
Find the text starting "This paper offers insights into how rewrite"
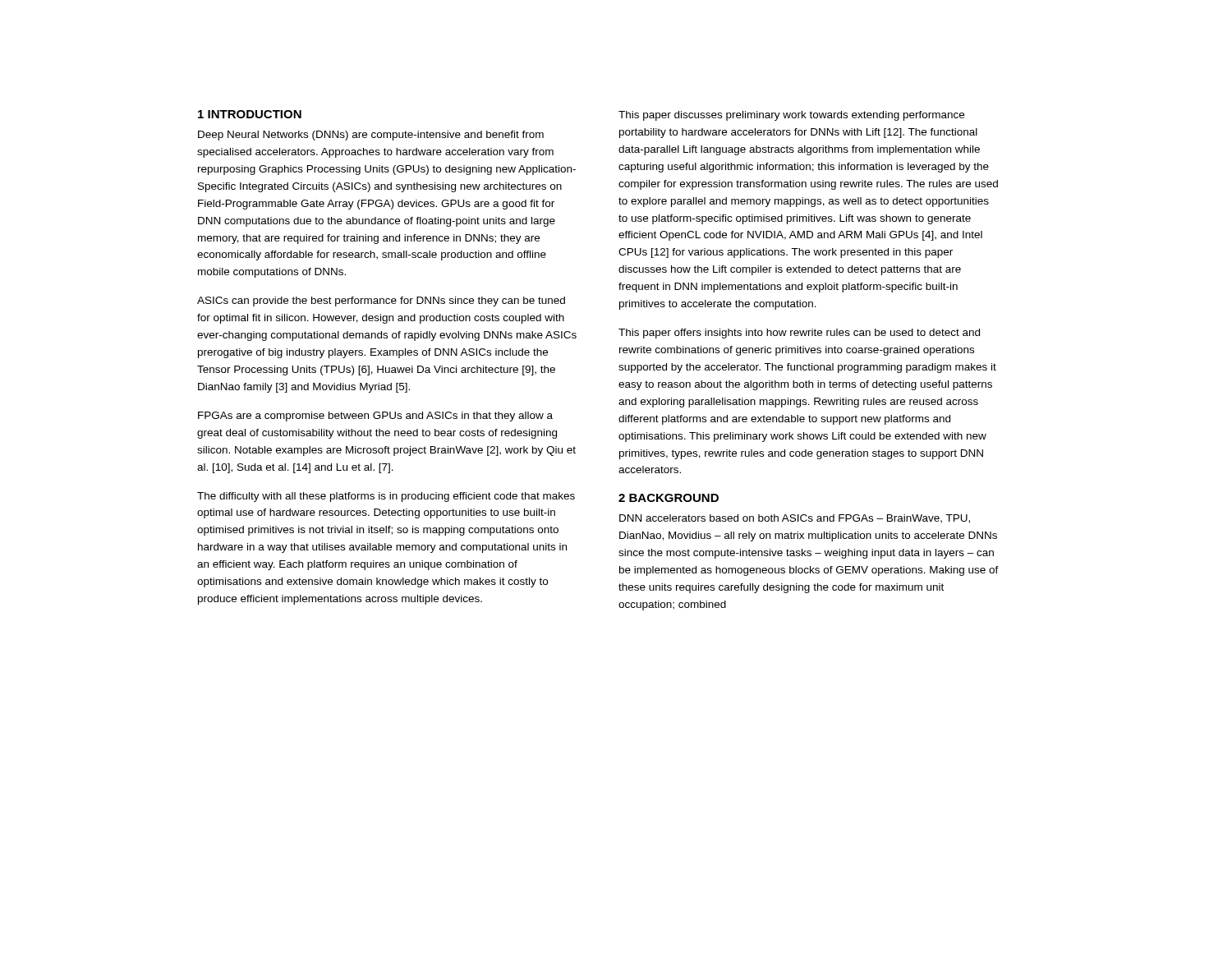(807, 401)
